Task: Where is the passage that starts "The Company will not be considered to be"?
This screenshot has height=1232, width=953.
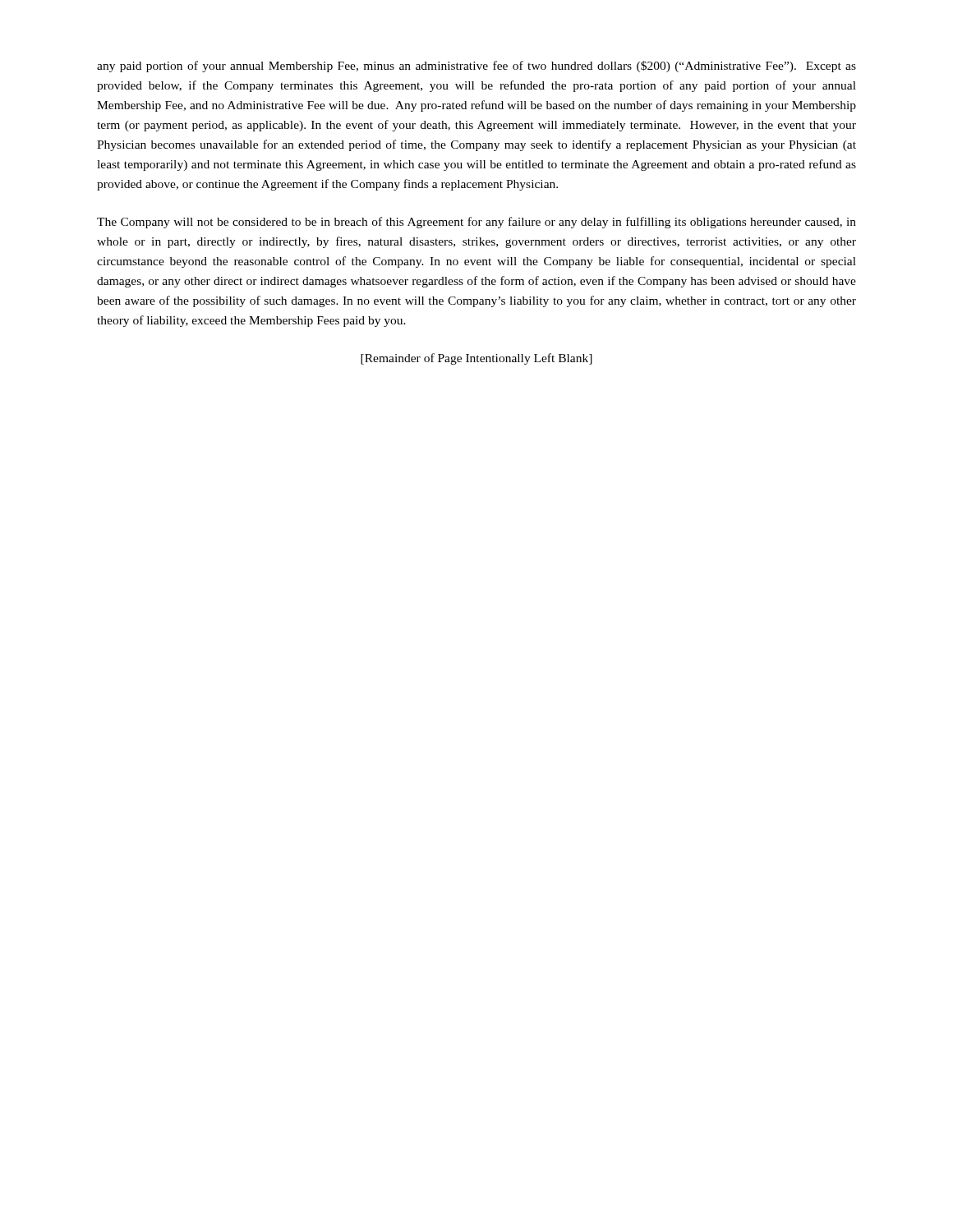Action: (x=476, y=271)
